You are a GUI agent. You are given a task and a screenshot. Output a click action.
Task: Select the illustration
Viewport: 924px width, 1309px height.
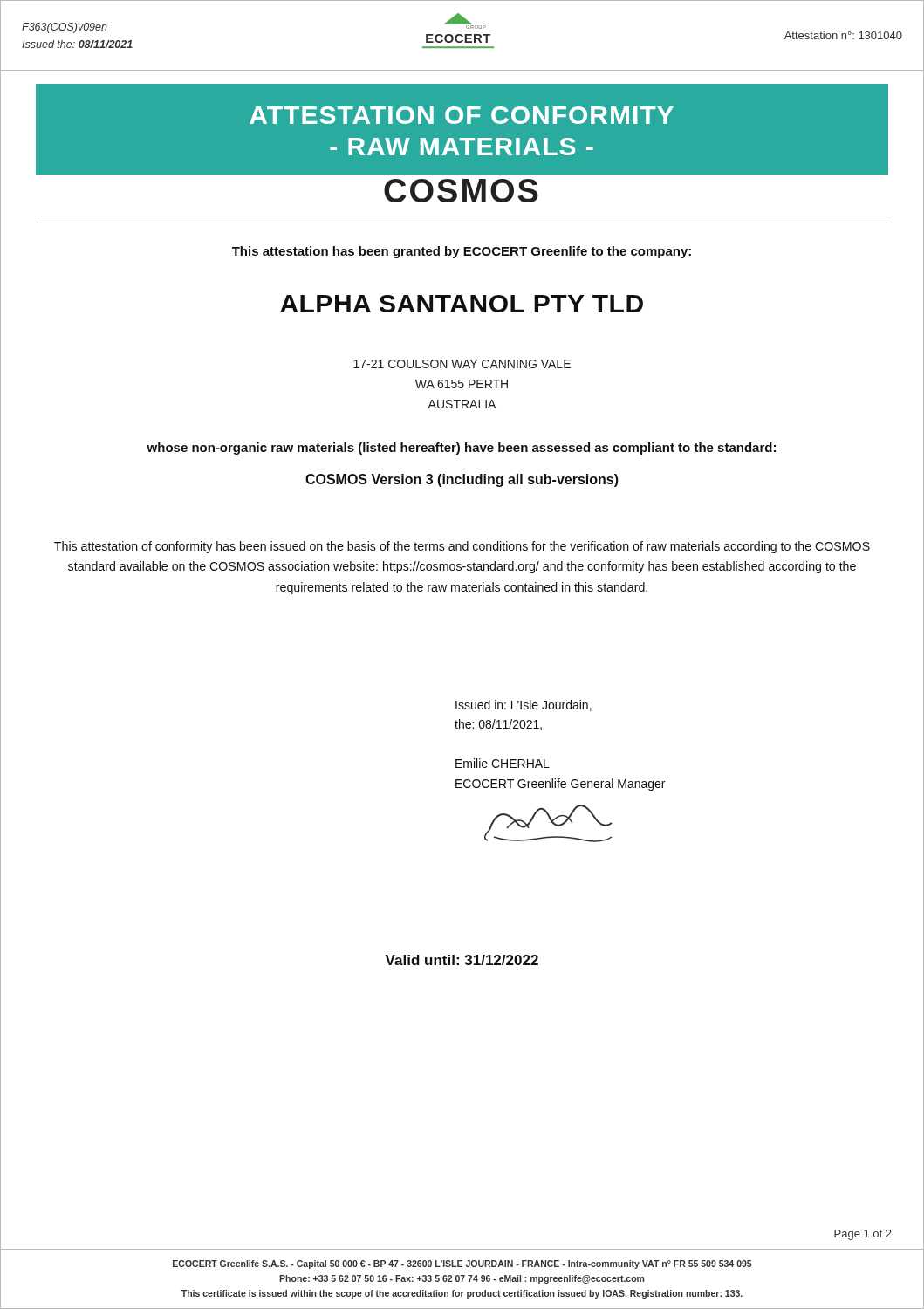pos(551,821)
